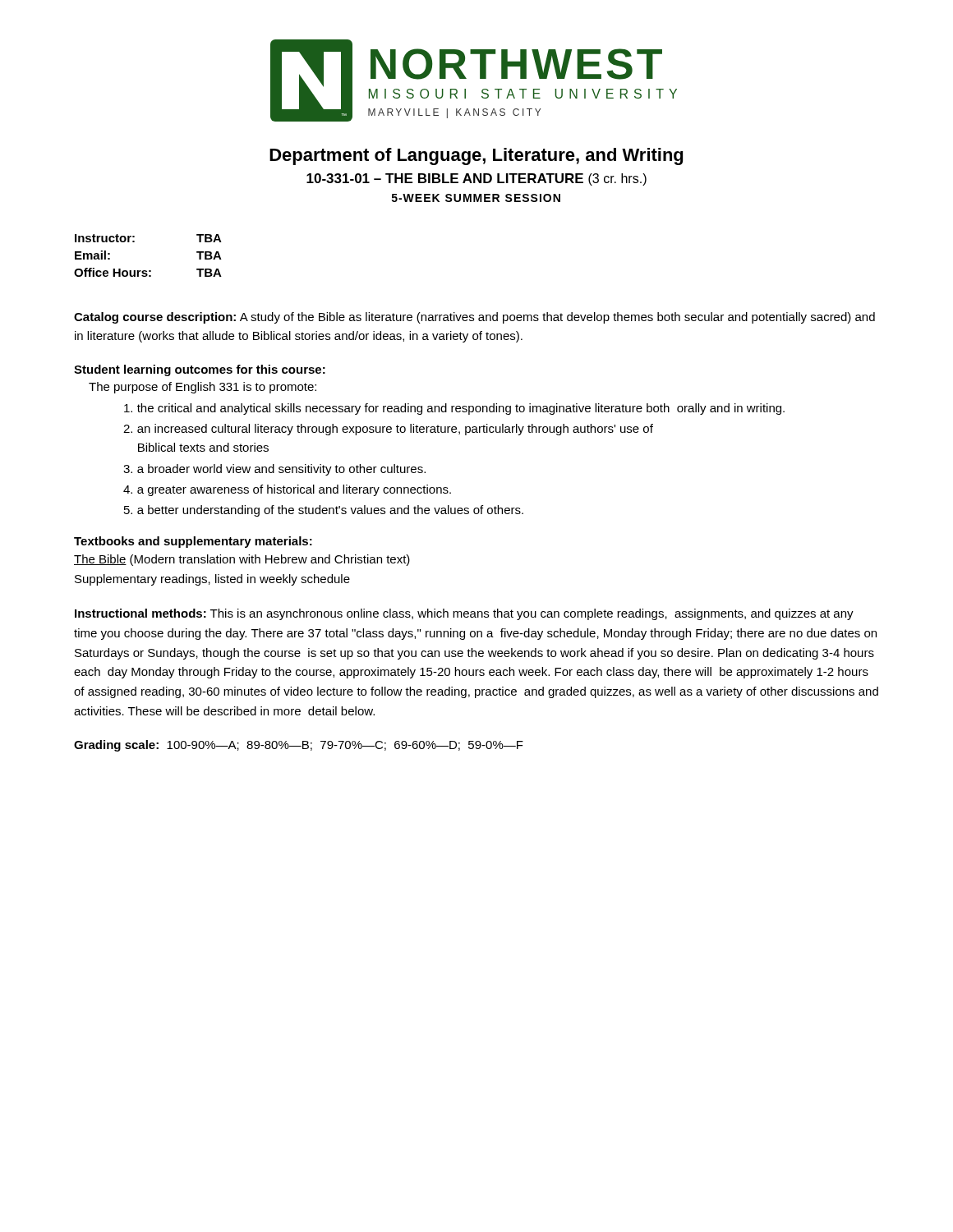Find the logo
This screenshot has width=953, height=1232.
pos(476,81)
